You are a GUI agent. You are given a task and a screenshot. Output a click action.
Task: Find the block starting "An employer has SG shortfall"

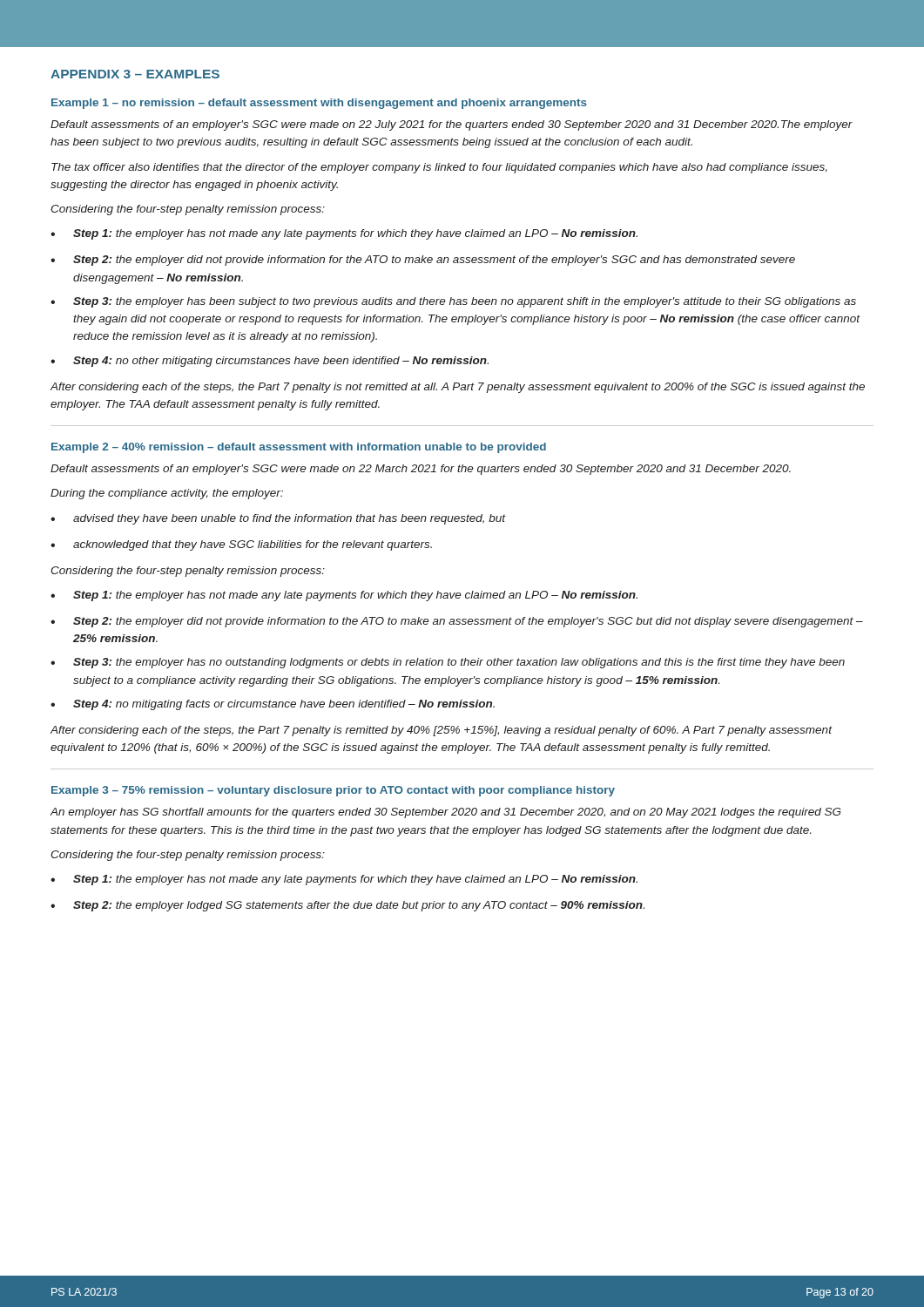tap(446, 821)
